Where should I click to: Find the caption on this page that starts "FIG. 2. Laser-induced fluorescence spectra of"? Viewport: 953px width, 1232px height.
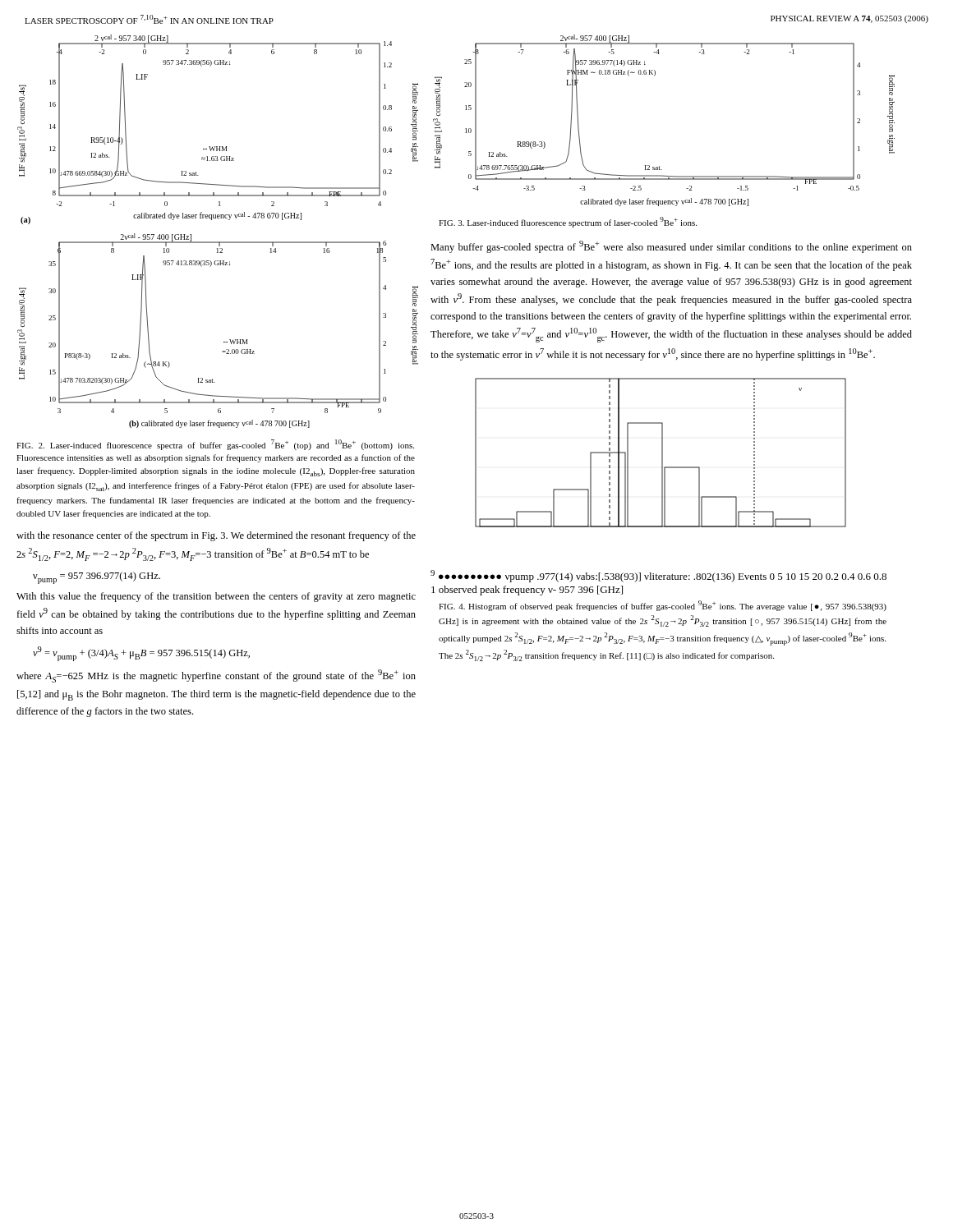(x=216, y=478)
